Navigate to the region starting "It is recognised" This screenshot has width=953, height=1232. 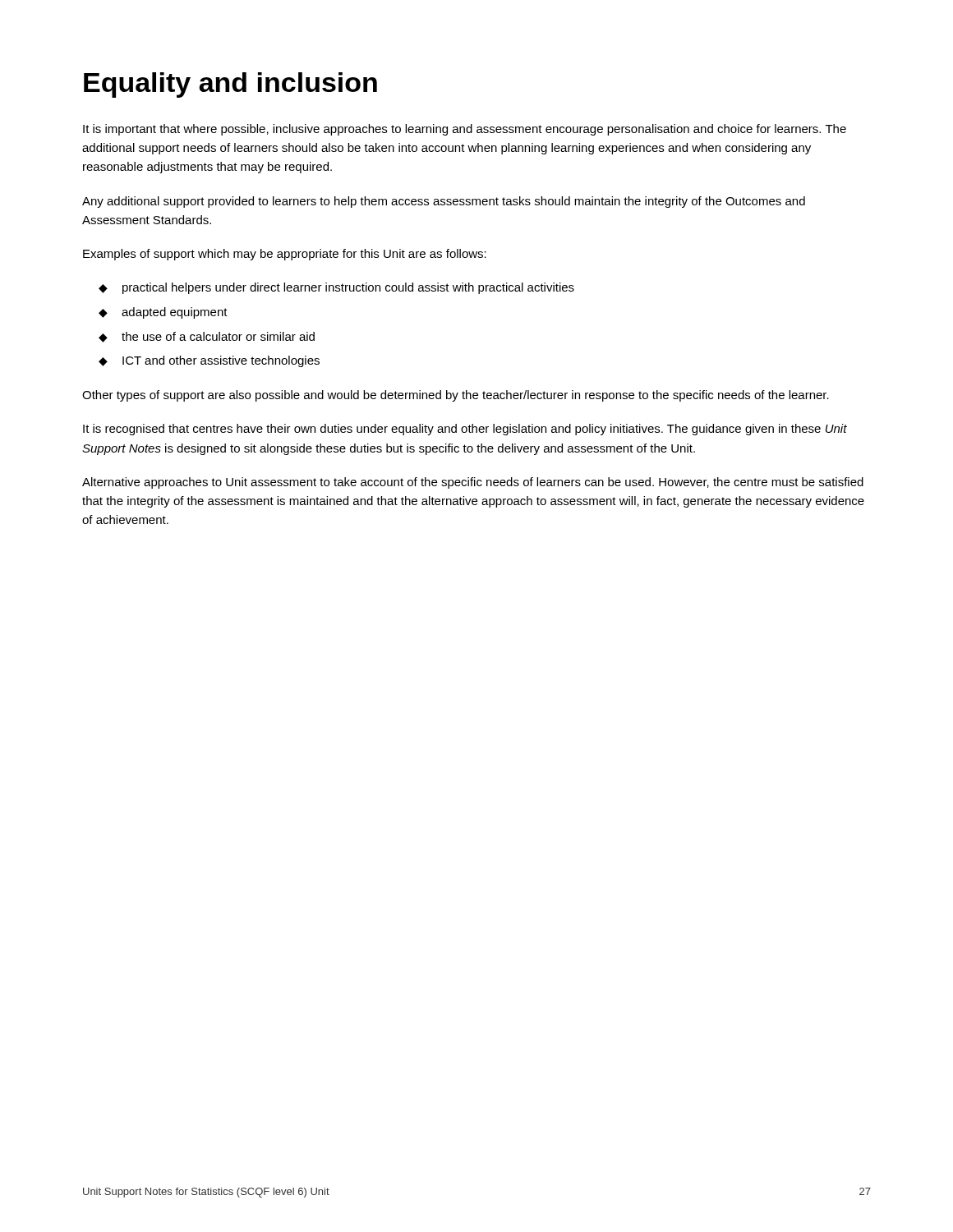tap(464, 438)
